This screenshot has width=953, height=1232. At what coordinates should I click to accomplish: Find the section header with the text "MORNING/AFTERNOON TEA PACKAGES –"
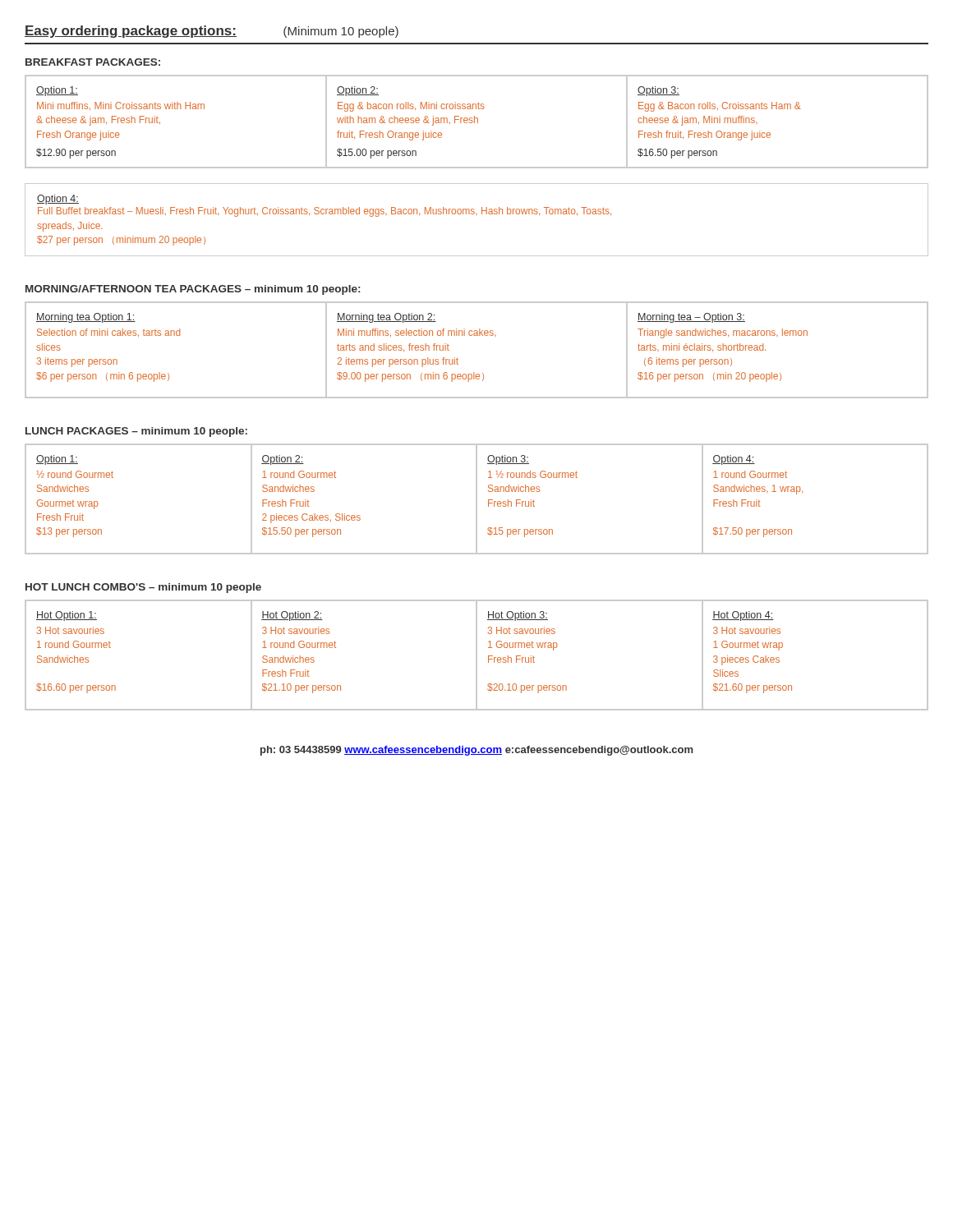point(193,289)
